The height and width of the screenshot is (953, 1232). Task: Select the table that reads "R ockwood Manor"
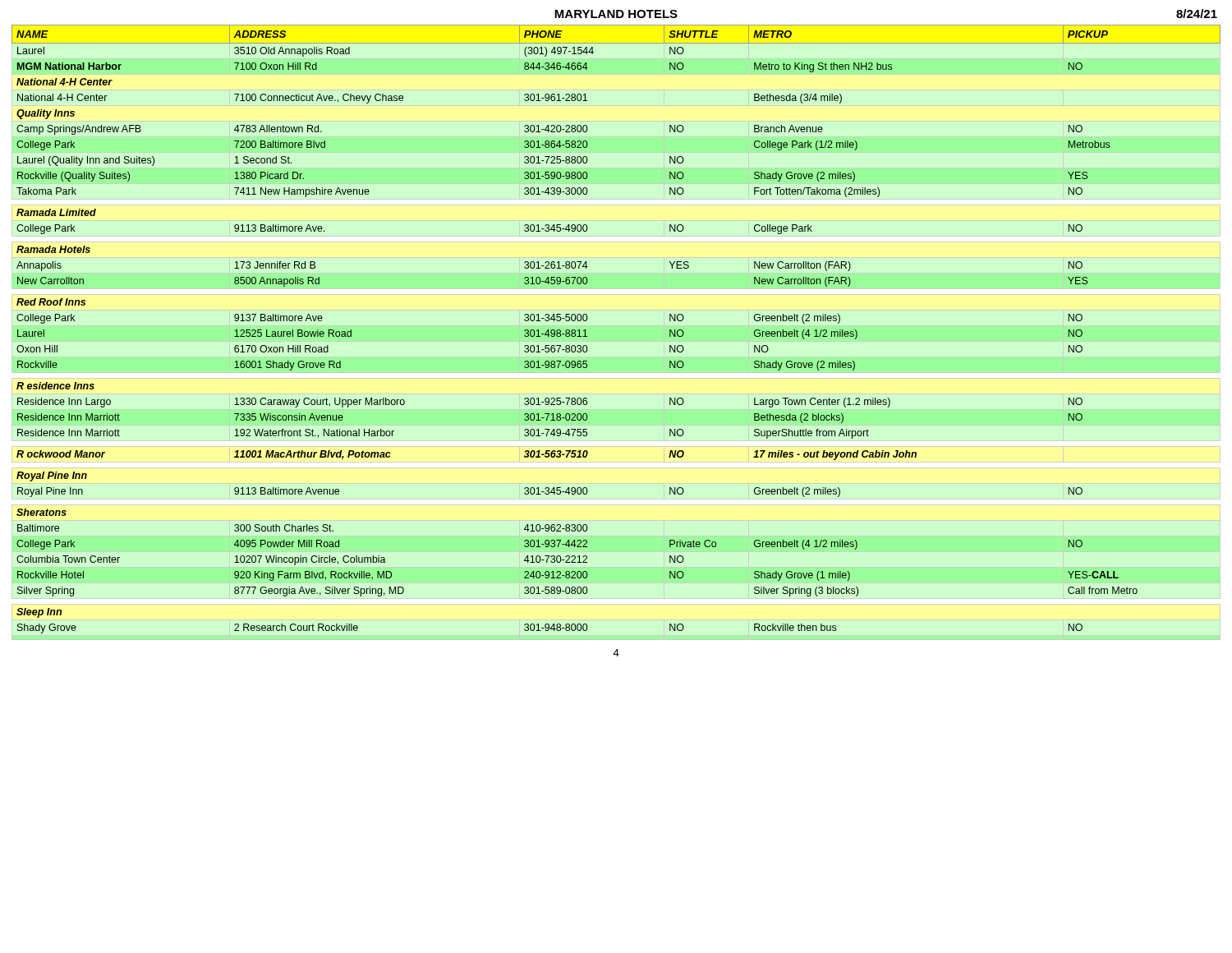pyautogui.click(x=616, y=332)
